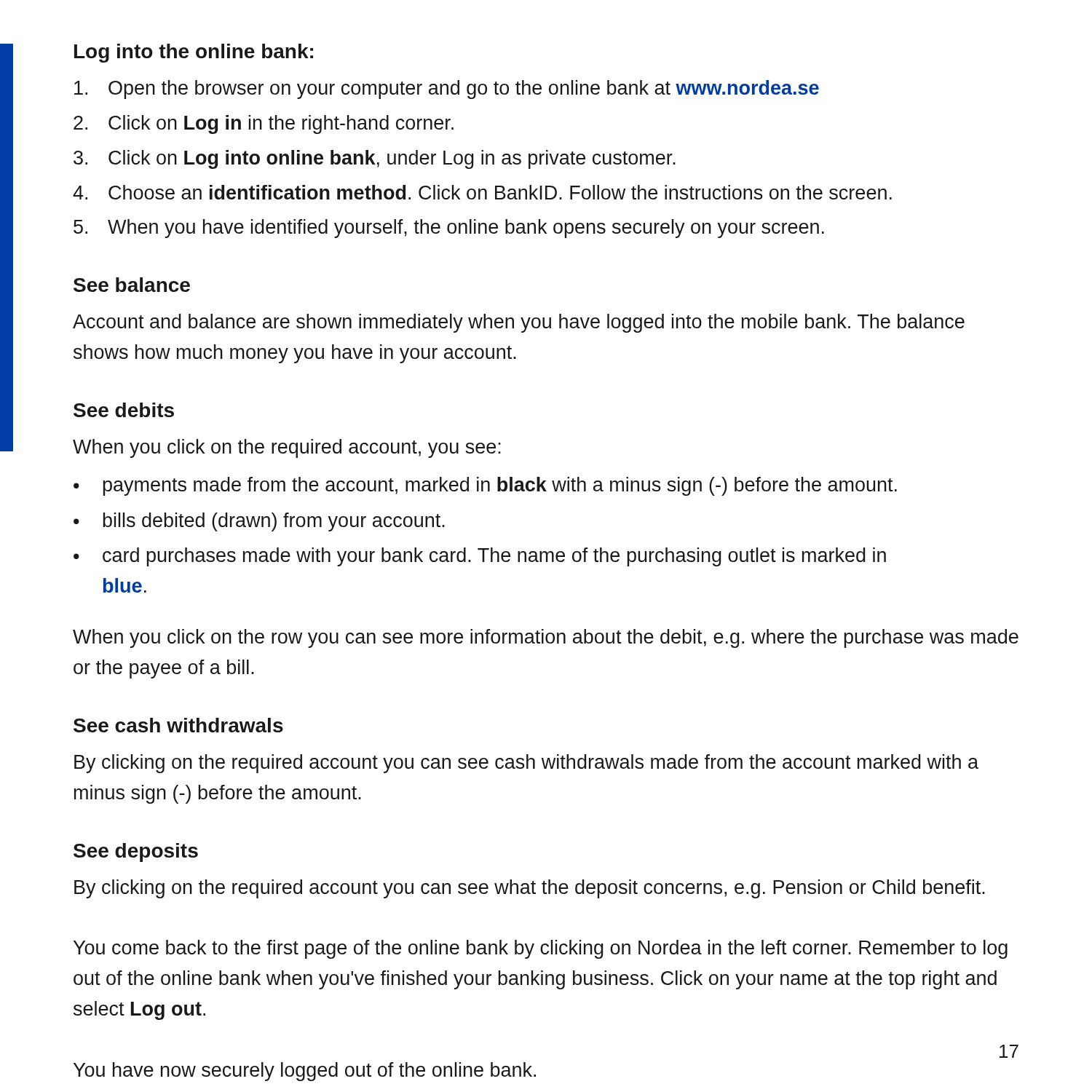Image resolution: width=1092 pixels, height=1092 pixels.
Task: Click on the section header that reads "See debits"
Action: (x=124, y=410)
